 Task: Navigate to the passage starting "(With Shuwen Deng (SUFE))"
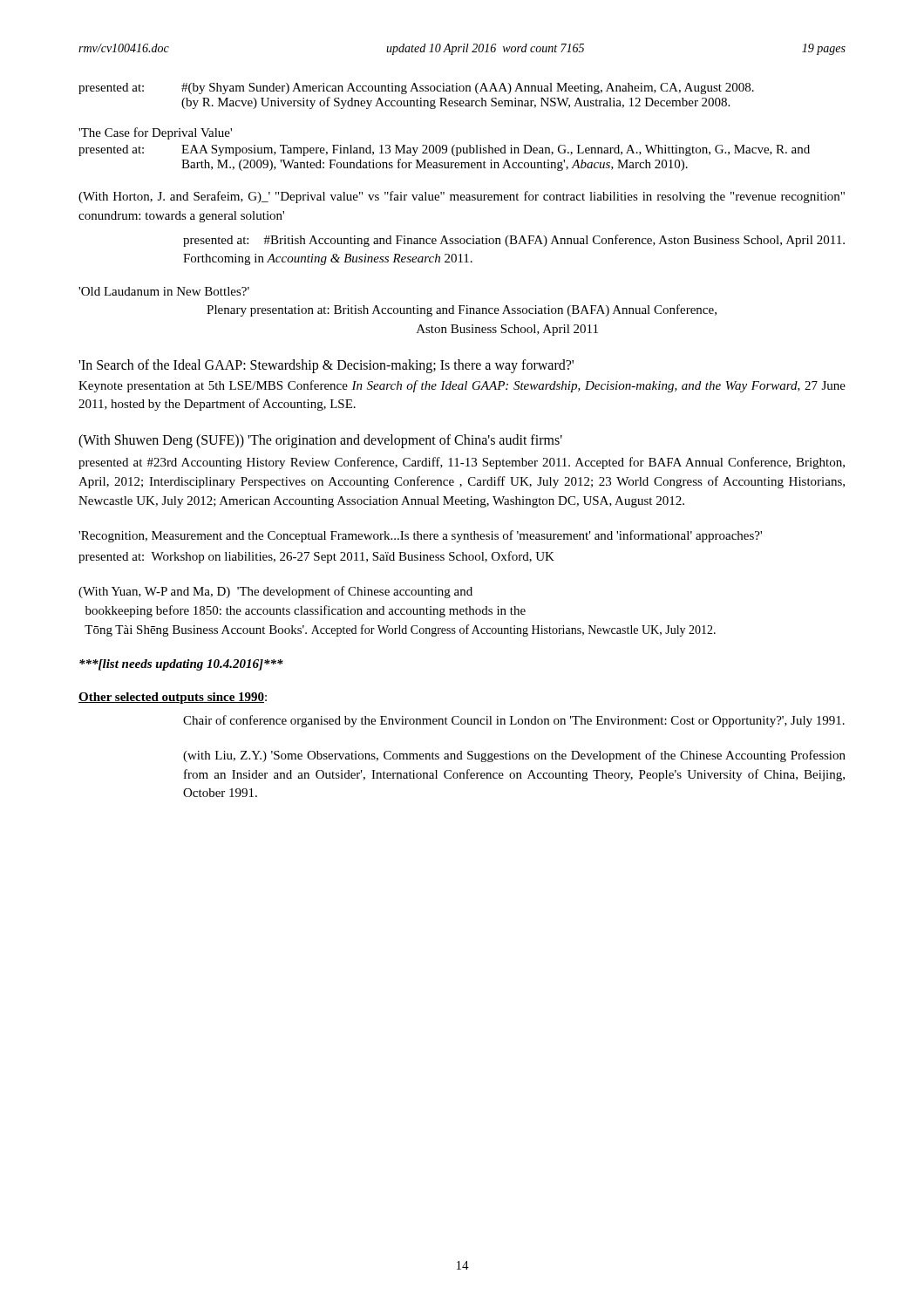pos(462,470)
